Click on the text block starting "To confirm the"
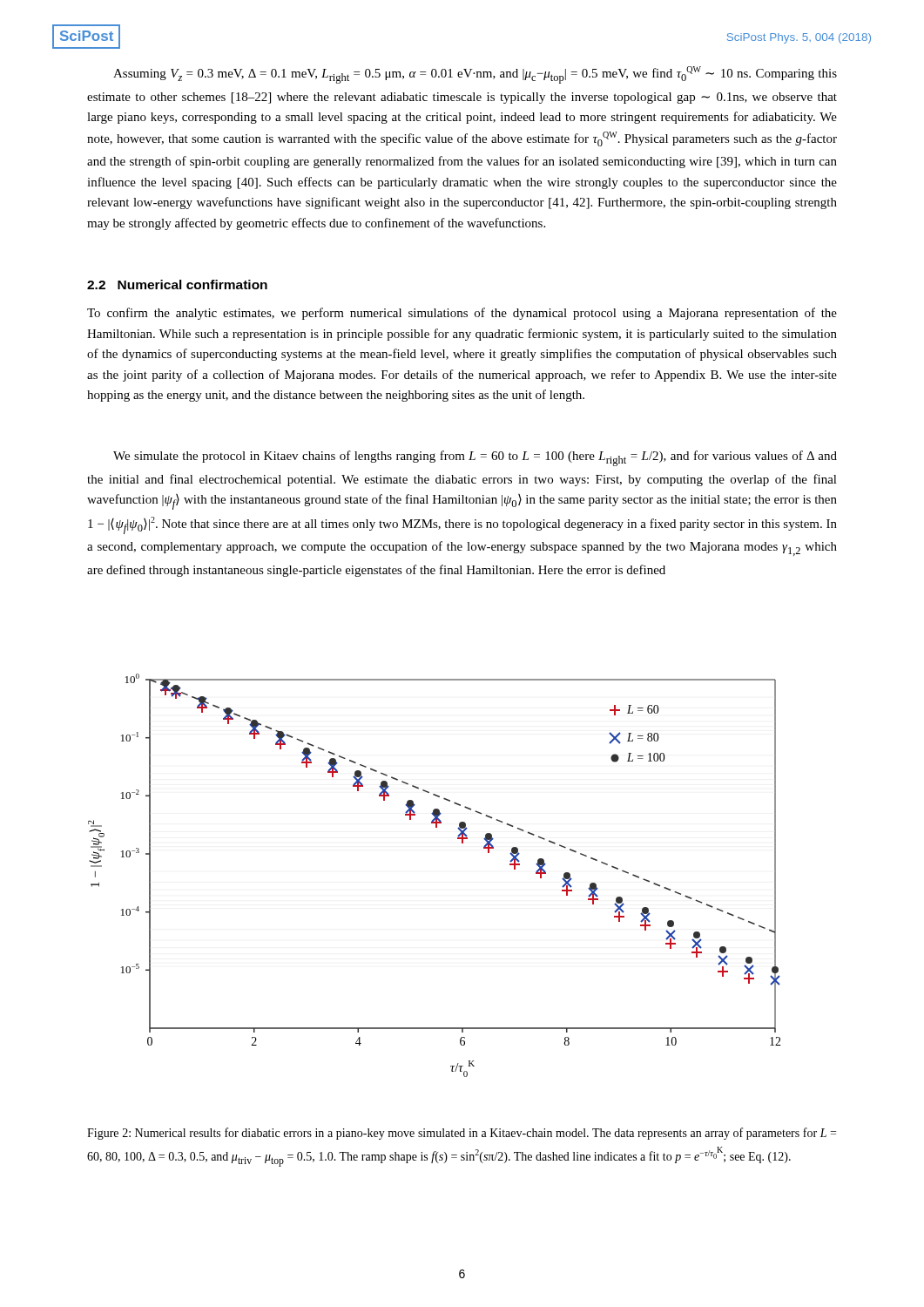924x1307 pixels. click(462, 355)
